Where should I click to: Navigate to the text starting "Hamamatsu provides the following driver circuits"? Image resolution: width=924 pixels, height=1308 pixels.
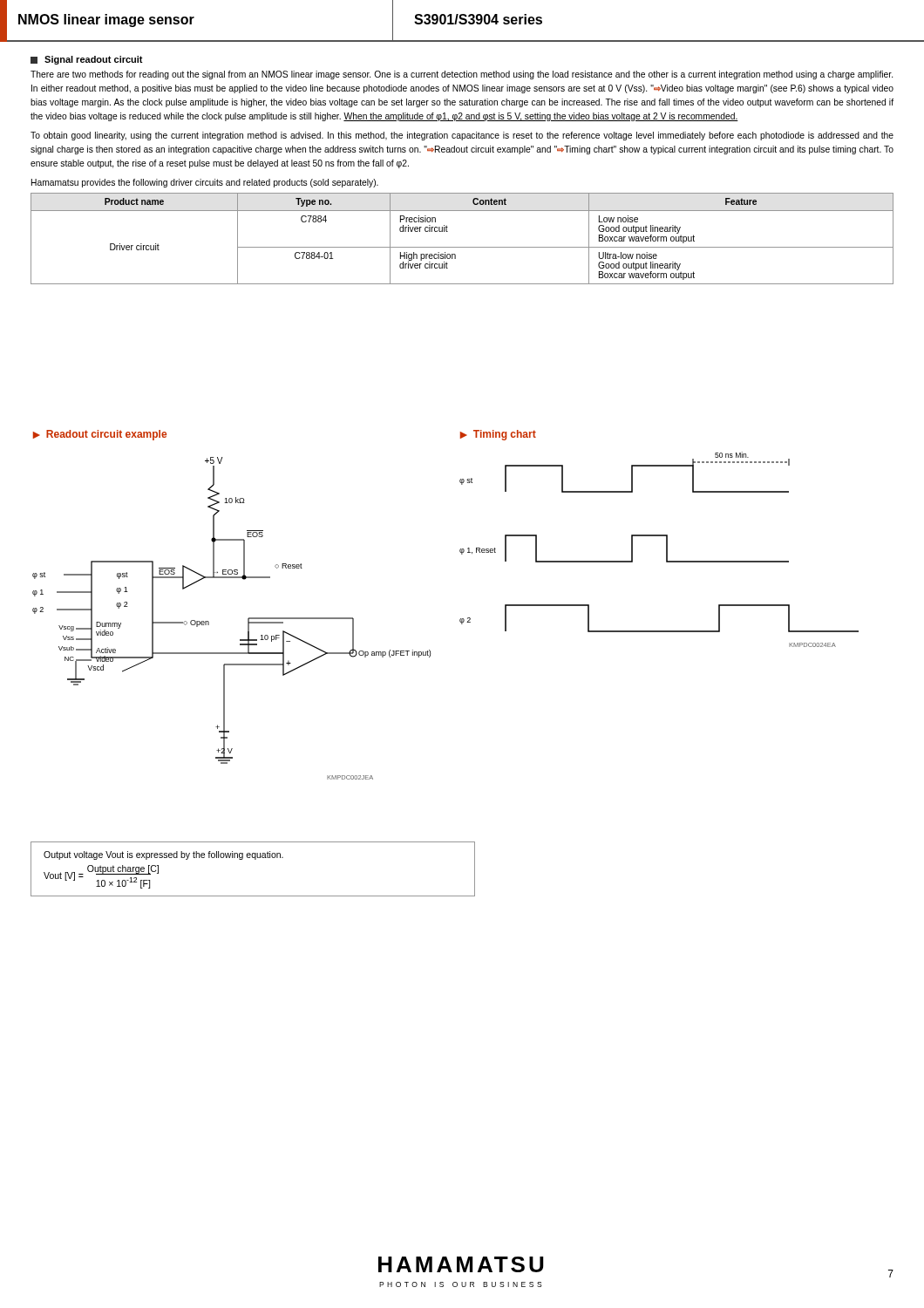pos(205,182)
